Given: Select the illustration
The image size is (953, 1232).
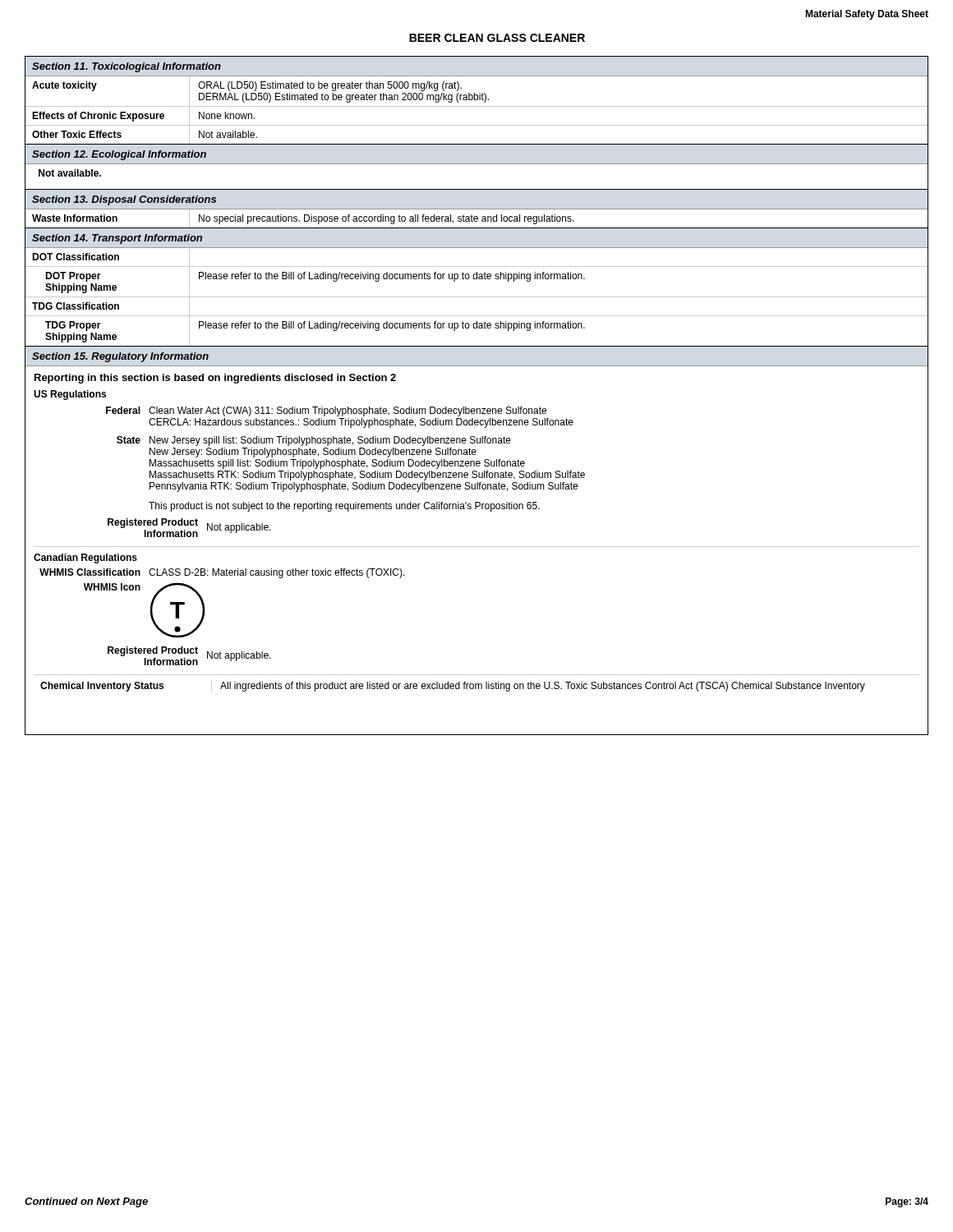Looking at the screenshot, I should click(177, 612).
